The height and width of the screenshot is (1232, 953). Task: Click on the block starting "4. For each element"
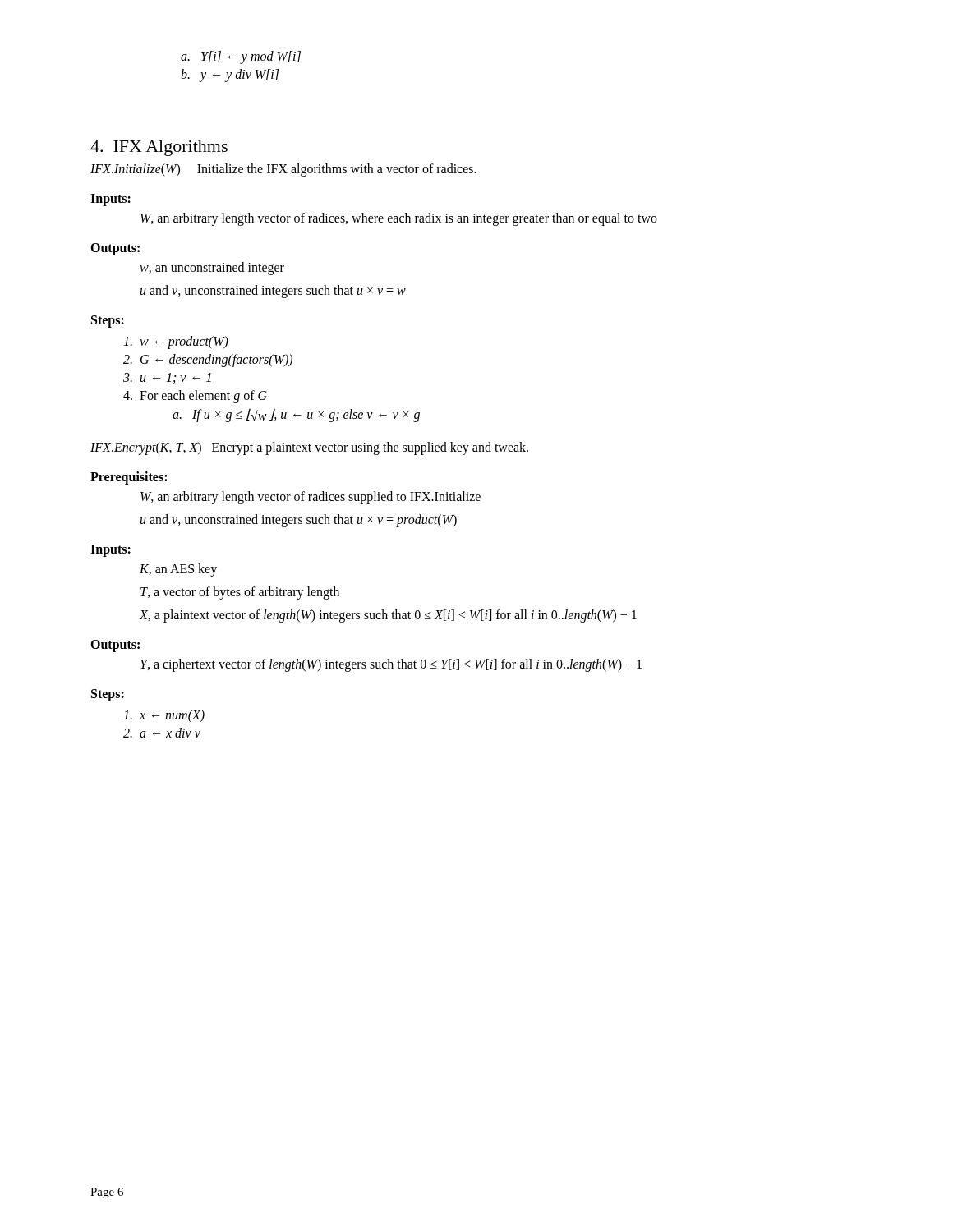point(195,395)
